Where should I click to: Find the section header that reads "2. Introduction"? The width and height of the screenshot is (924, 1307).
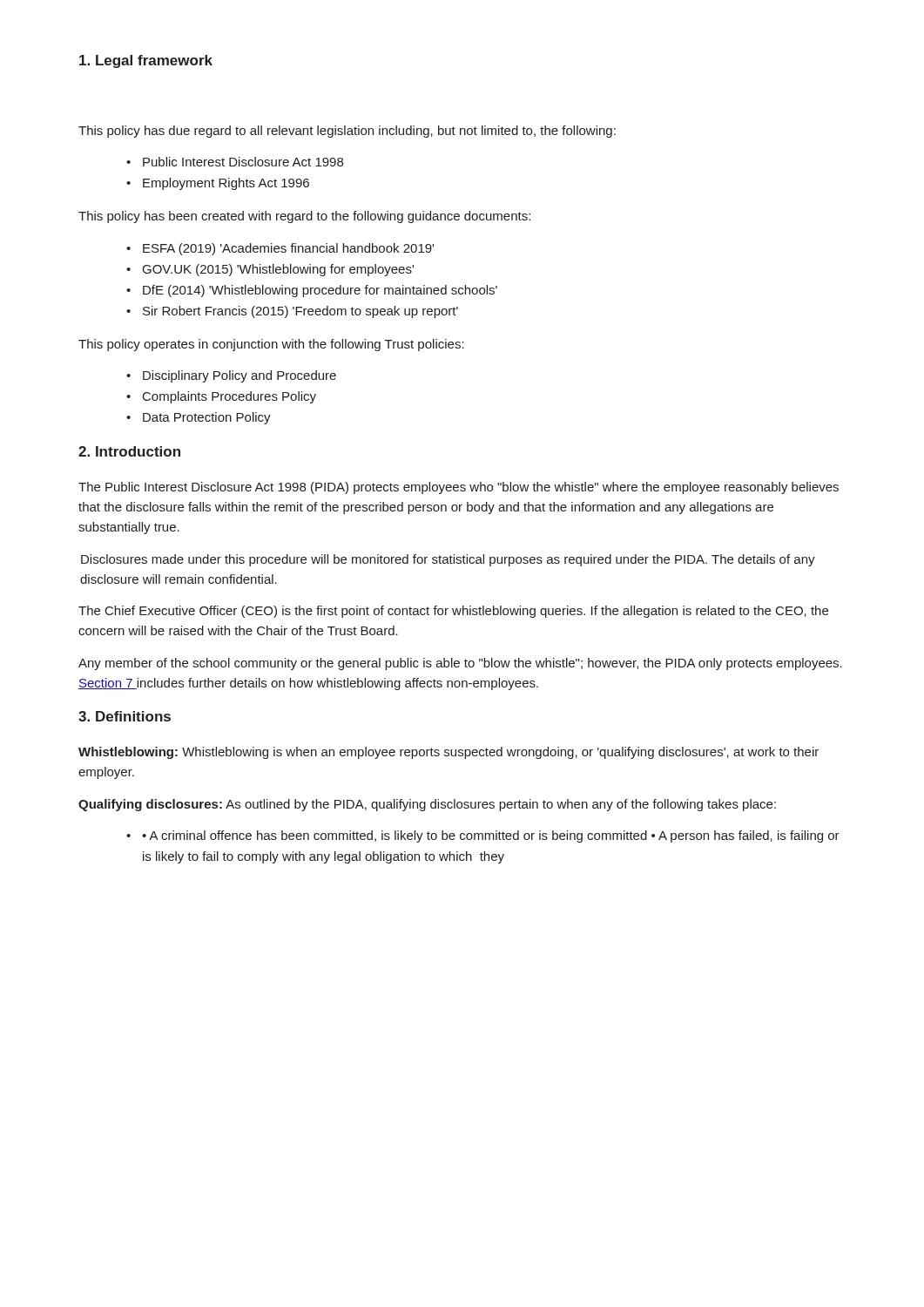click(x=130, y=452)
